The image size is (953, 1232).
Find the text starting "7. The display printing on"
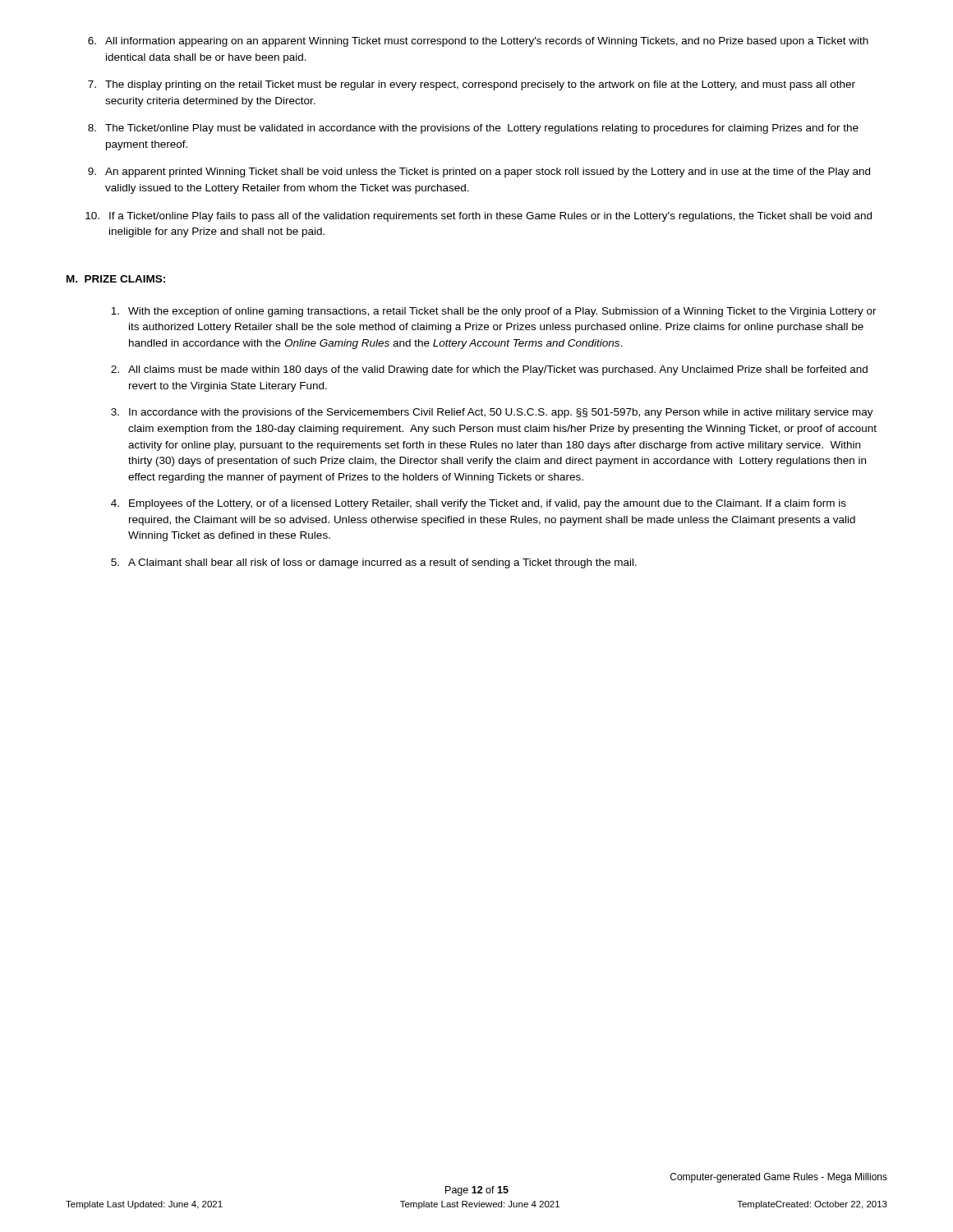476,93
